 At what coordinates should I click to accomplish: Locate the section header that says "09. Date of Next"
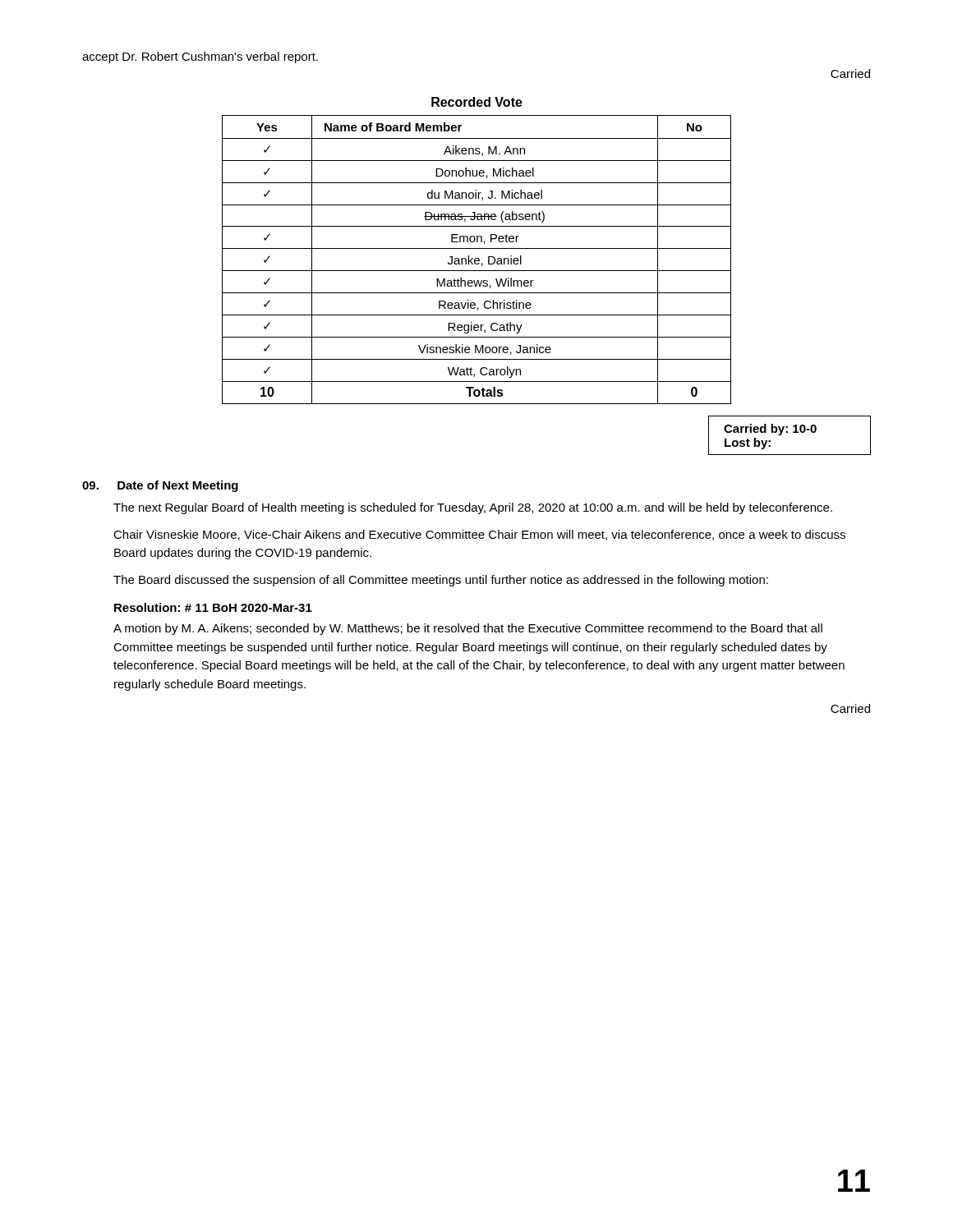pos(160,485)
